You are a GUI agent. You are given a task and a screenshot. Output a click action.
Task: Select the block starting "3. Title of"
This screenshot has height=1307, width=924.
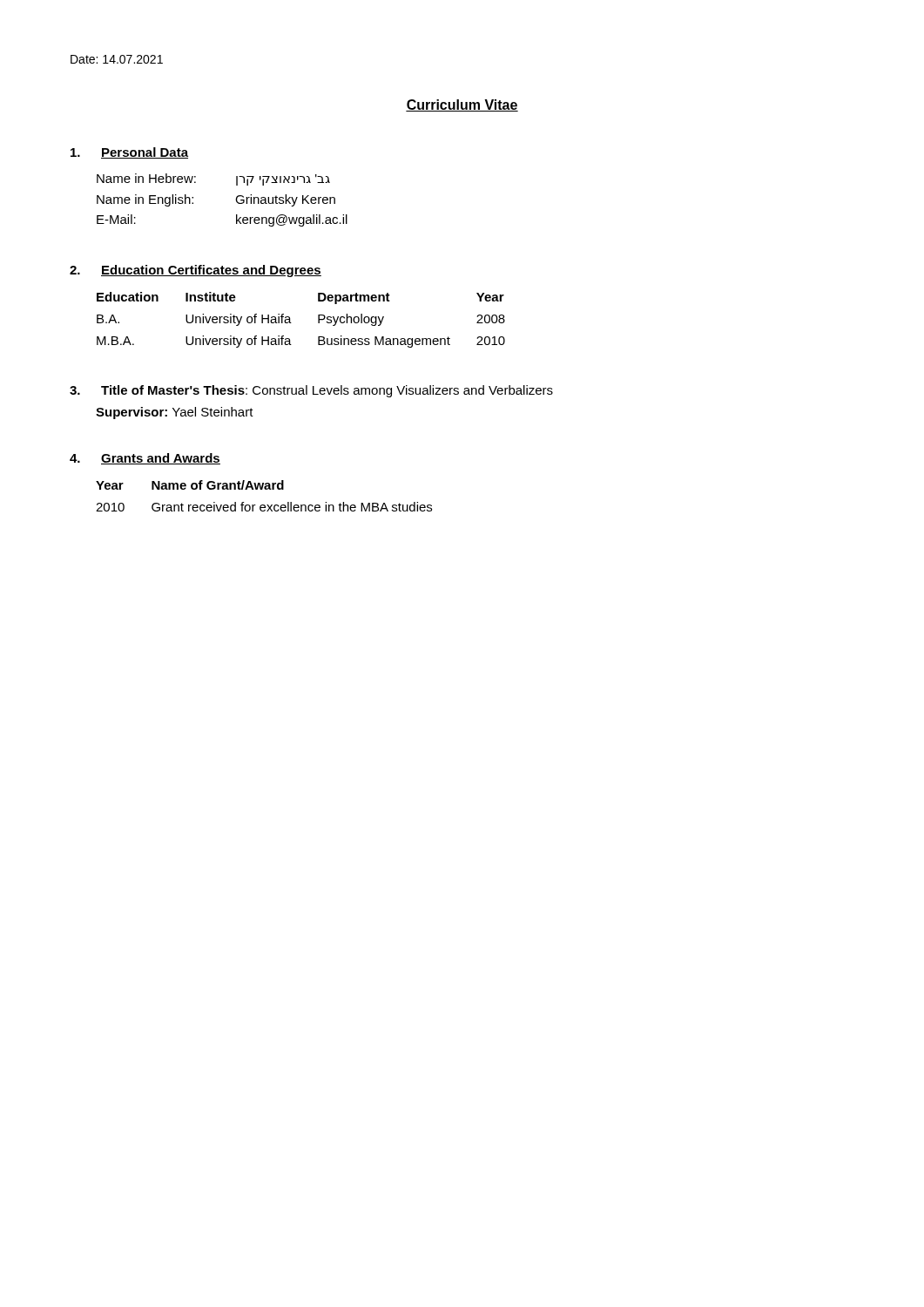311,390
